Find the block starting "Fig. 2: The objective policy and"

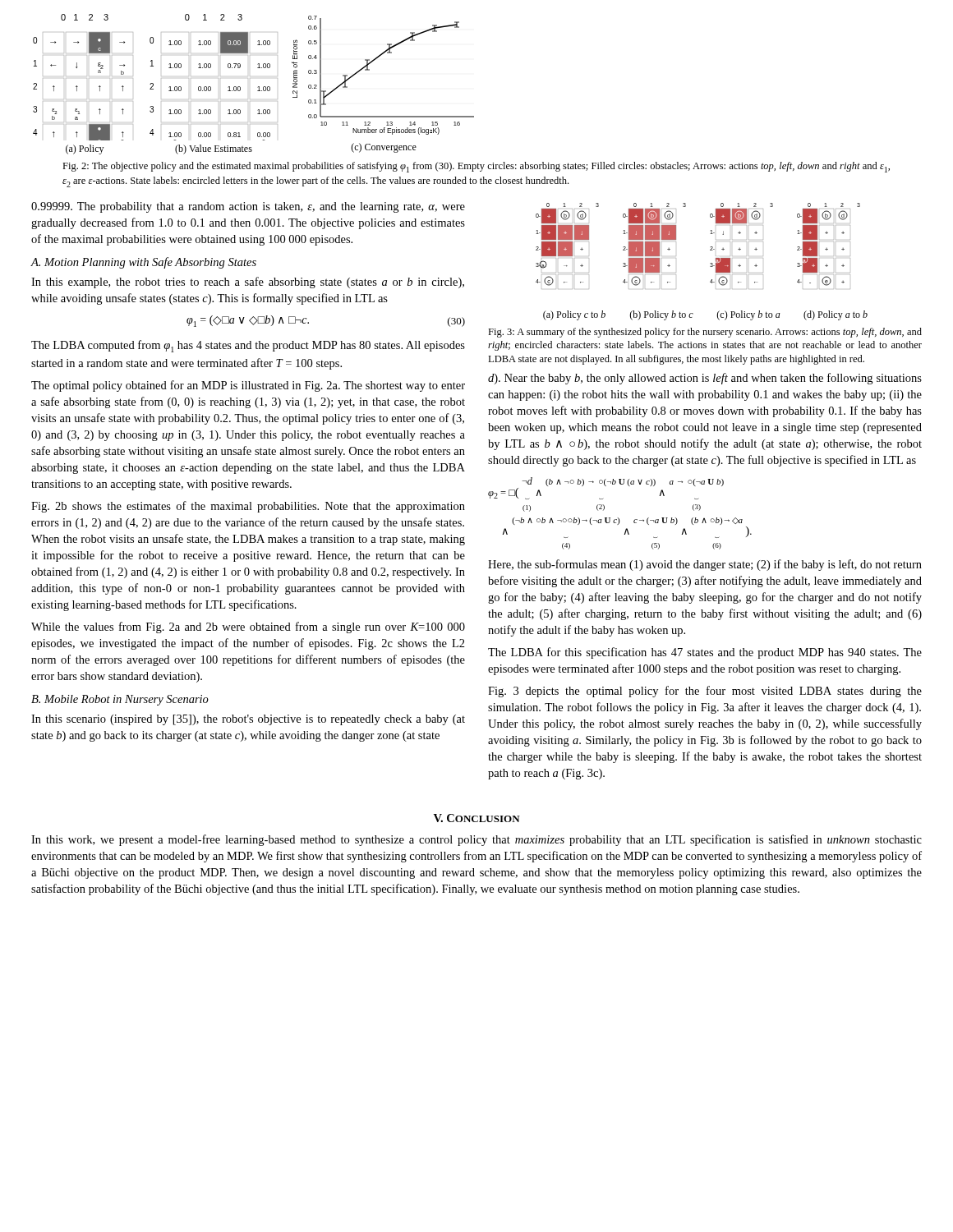coord(476,174)
